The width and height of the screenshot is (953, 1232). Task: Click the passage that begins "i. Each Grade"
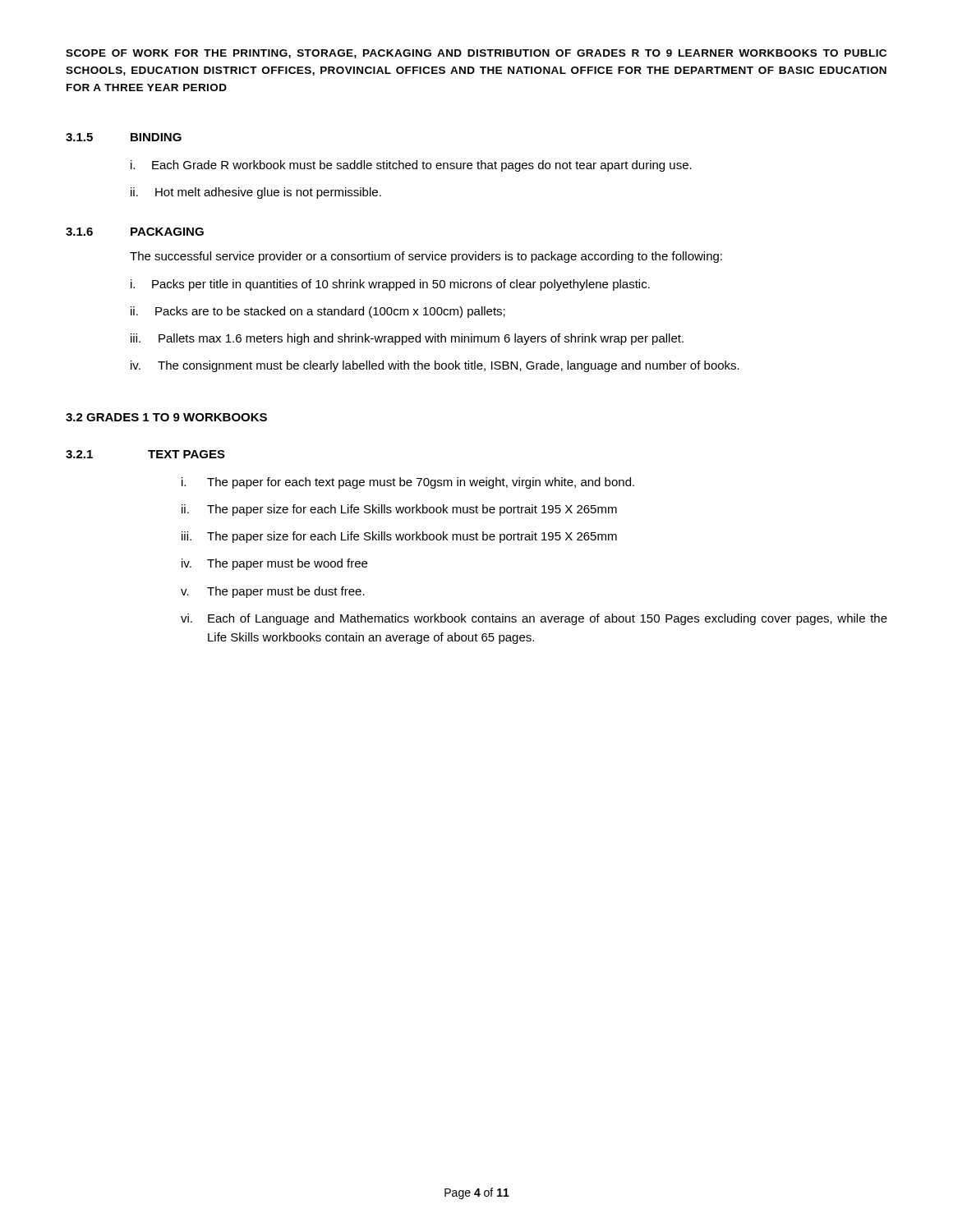pos(411,165)
